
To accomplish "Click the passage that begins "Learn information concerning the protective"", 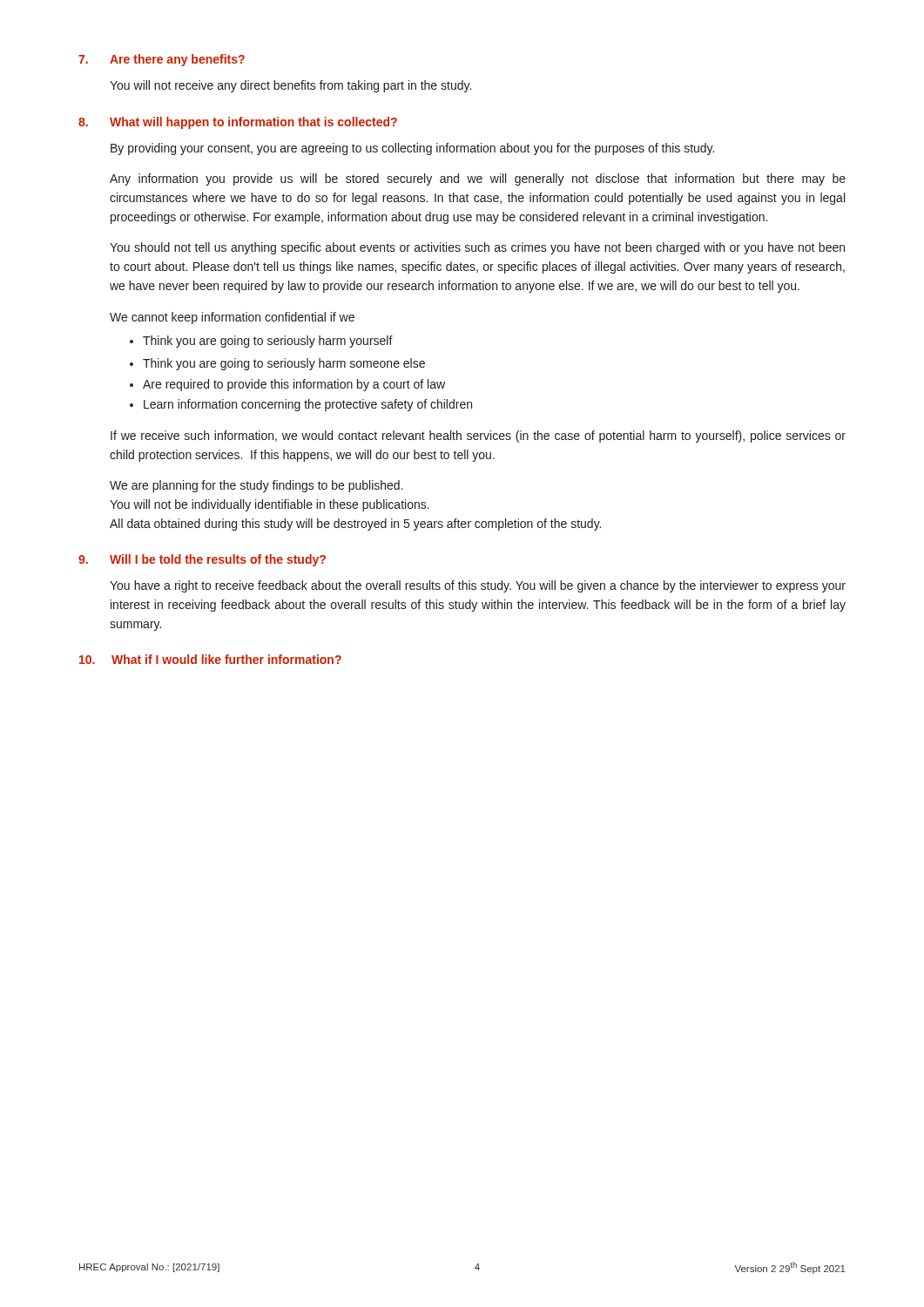I will (x=301, y=405).
